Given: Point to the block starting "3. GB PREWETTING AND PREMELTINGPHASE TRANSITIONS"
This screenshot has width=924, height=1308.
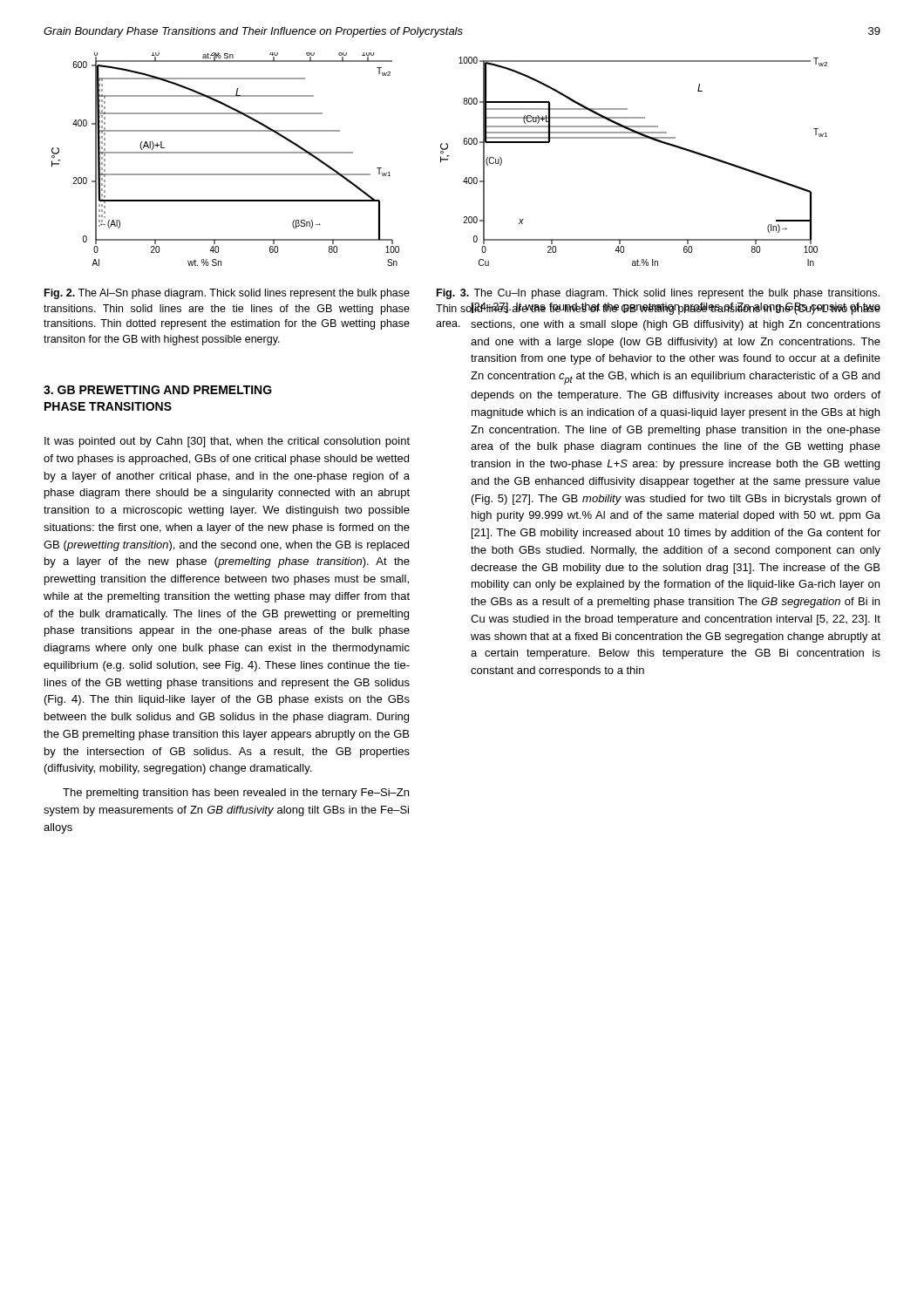Looking at the screenshot, I should point(231,398).
